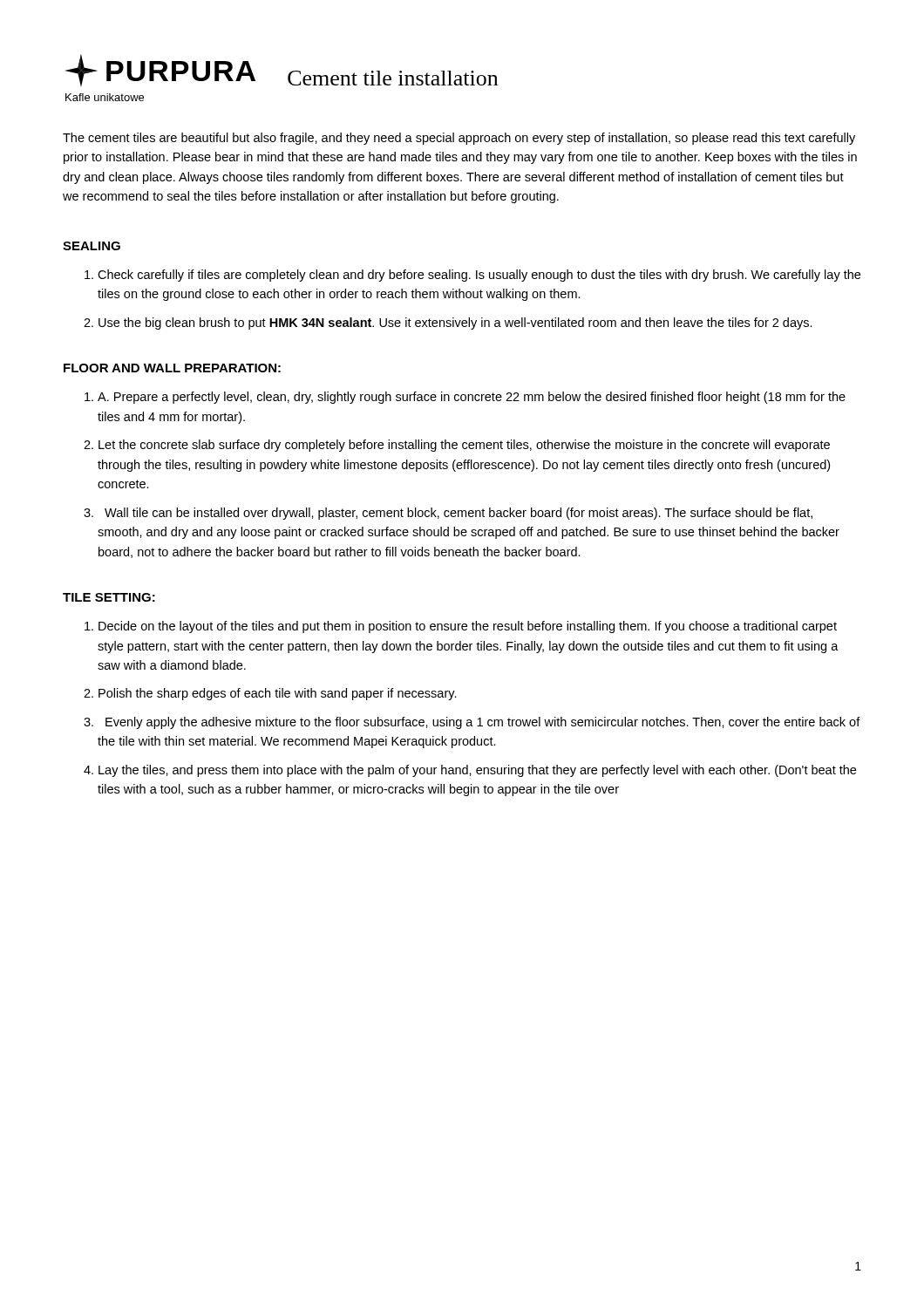Click on the section header with the text "TILE SETTING:"

coord(109,597)
